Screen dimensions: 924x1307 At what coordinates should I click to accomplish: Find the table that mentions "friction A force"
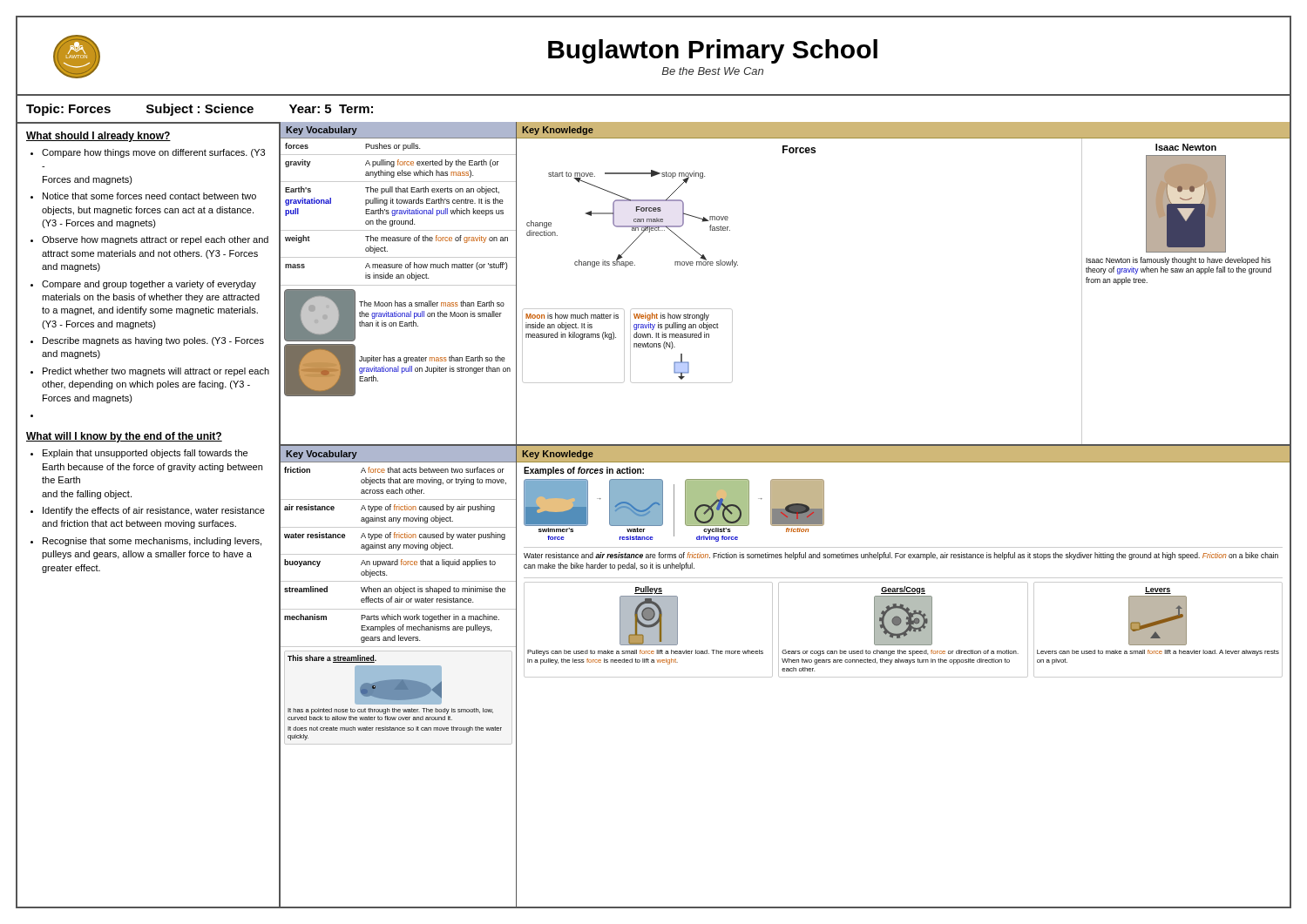(398, 554)
